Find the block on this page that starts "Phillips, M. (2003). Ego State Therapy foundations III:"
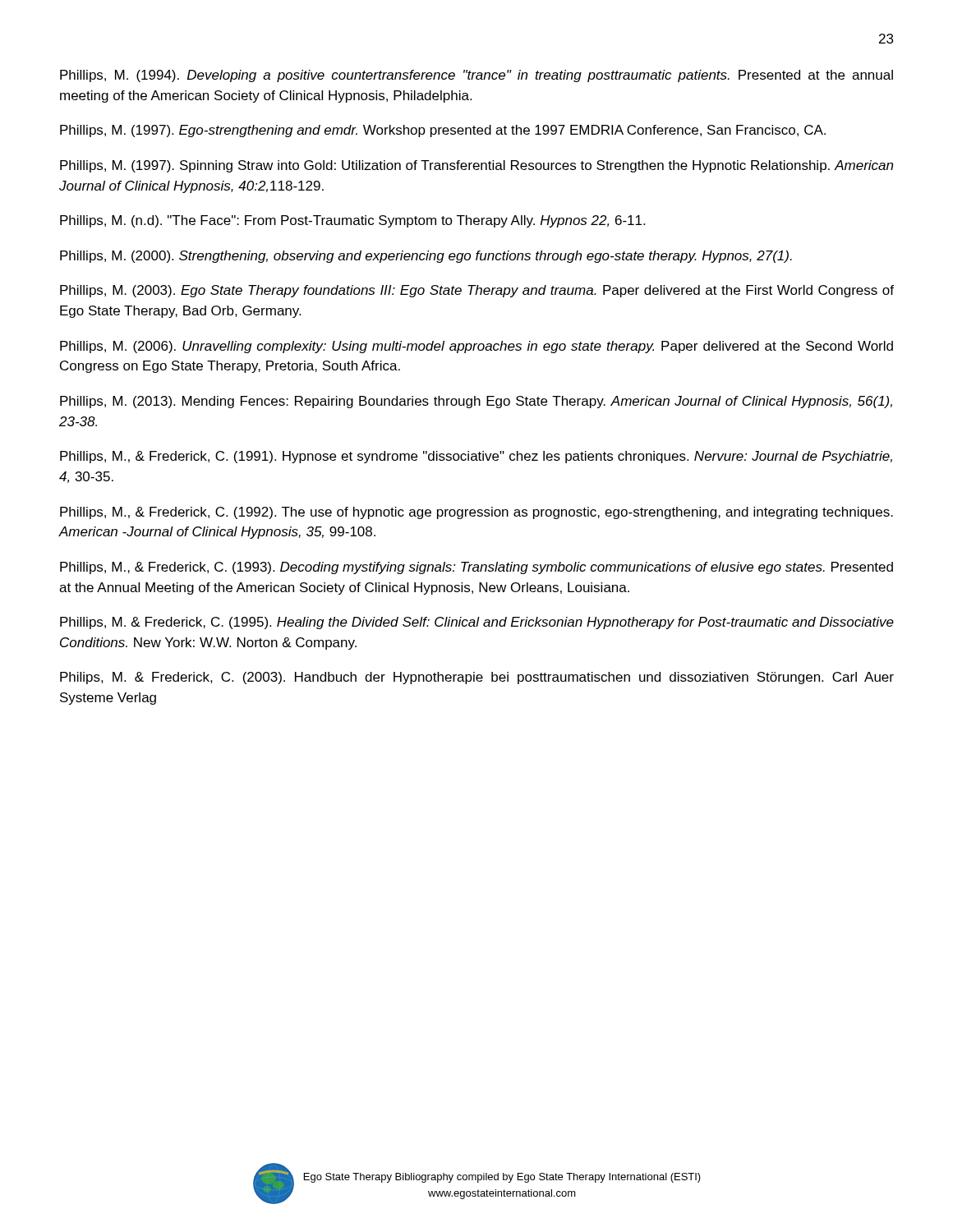Image resolution: width=953 pixels, height=1232 pixels. click(x=476, y=301)
